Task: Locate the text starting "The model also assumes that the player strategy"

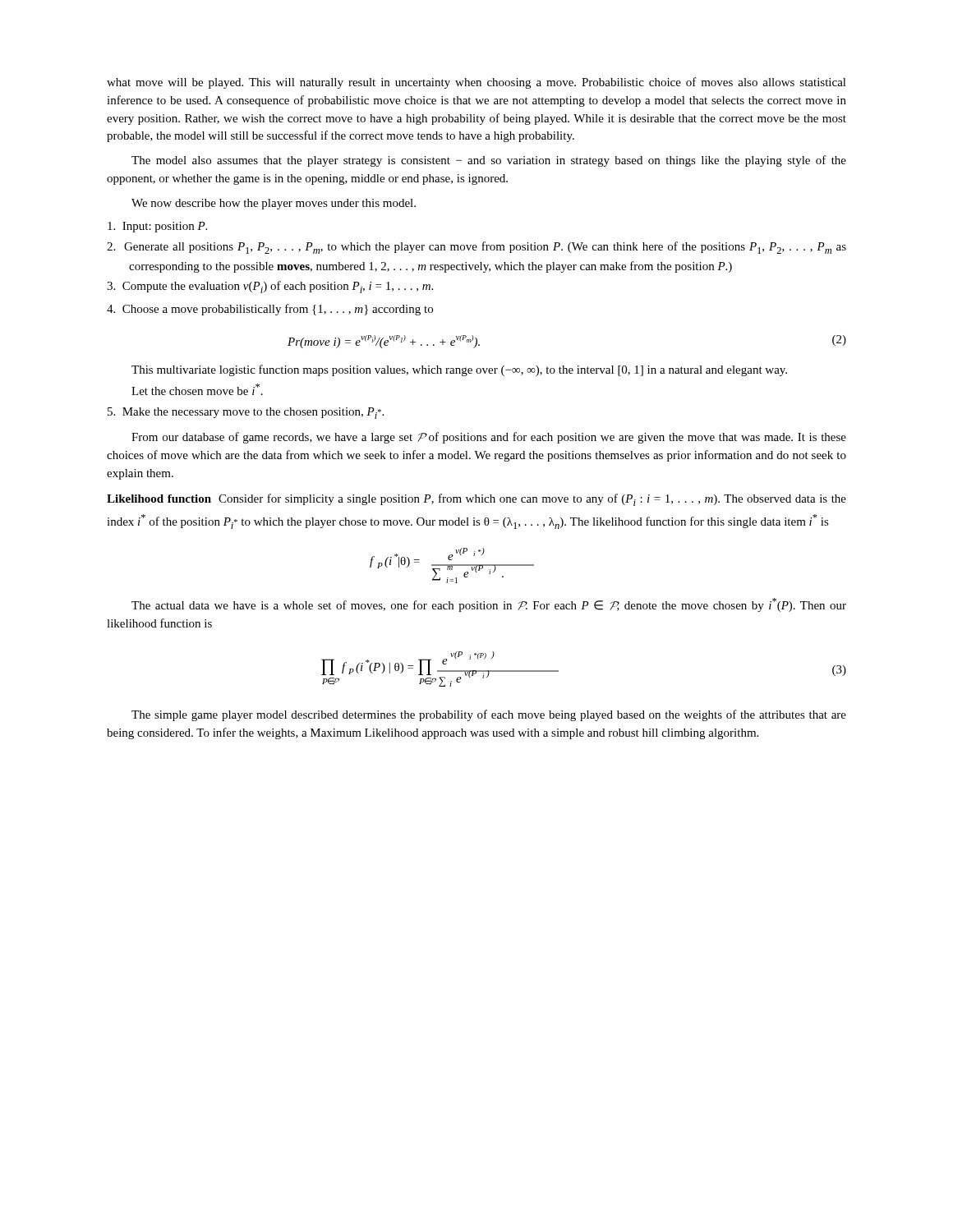Action: point(476,170)
